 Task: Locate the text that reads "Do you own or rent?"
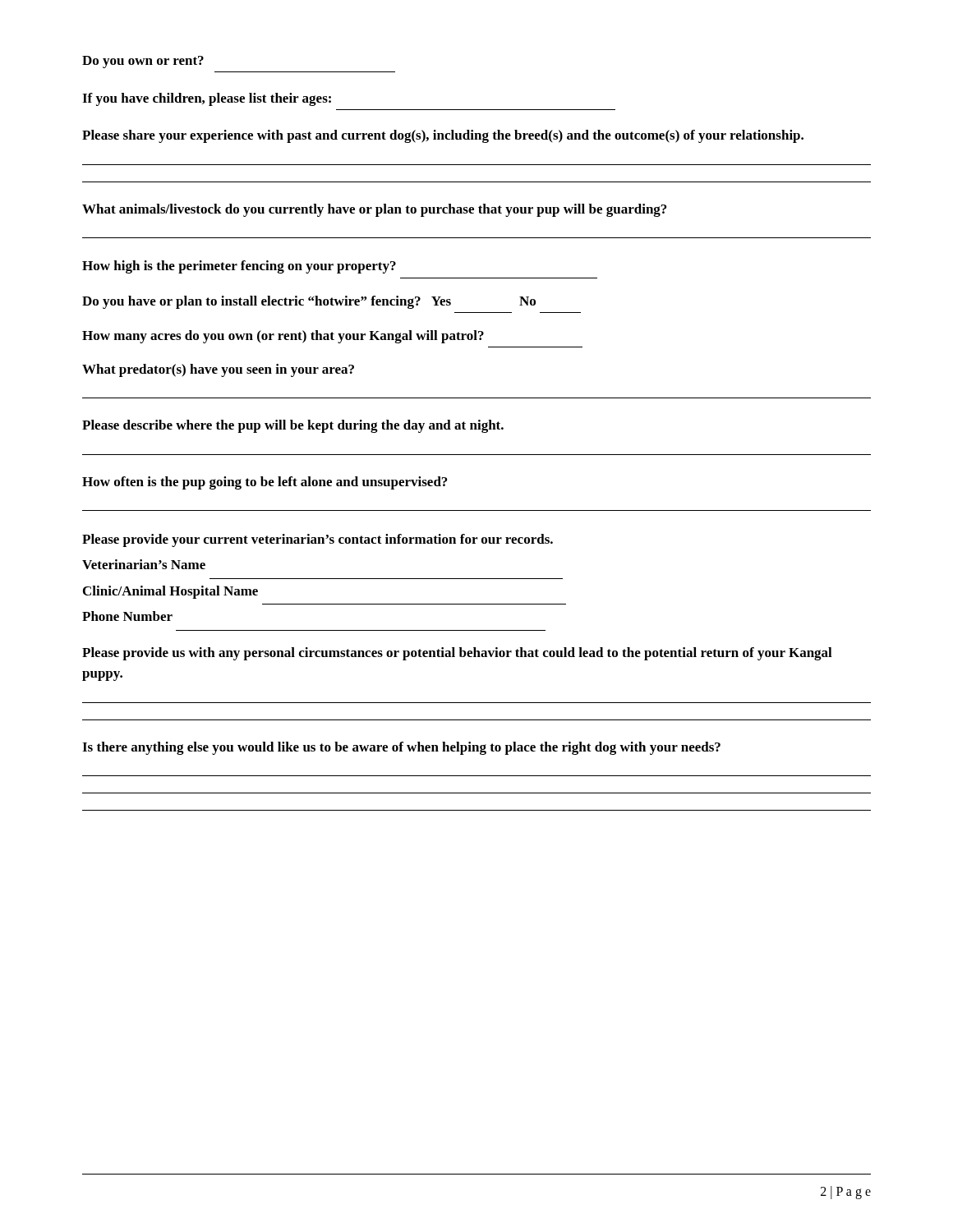point(239,61)
